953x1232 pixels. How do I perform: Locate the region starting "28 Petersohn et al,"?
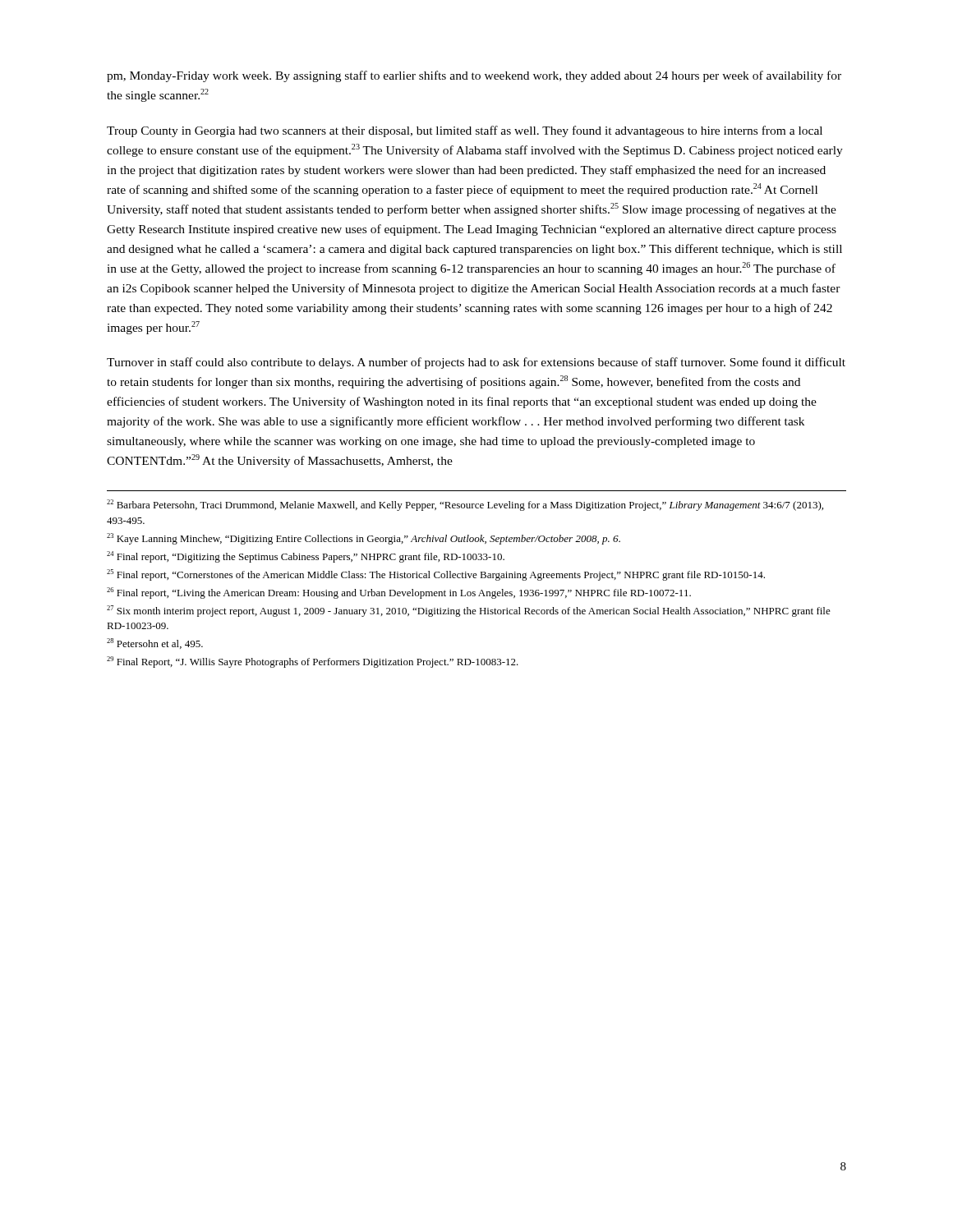155,643
